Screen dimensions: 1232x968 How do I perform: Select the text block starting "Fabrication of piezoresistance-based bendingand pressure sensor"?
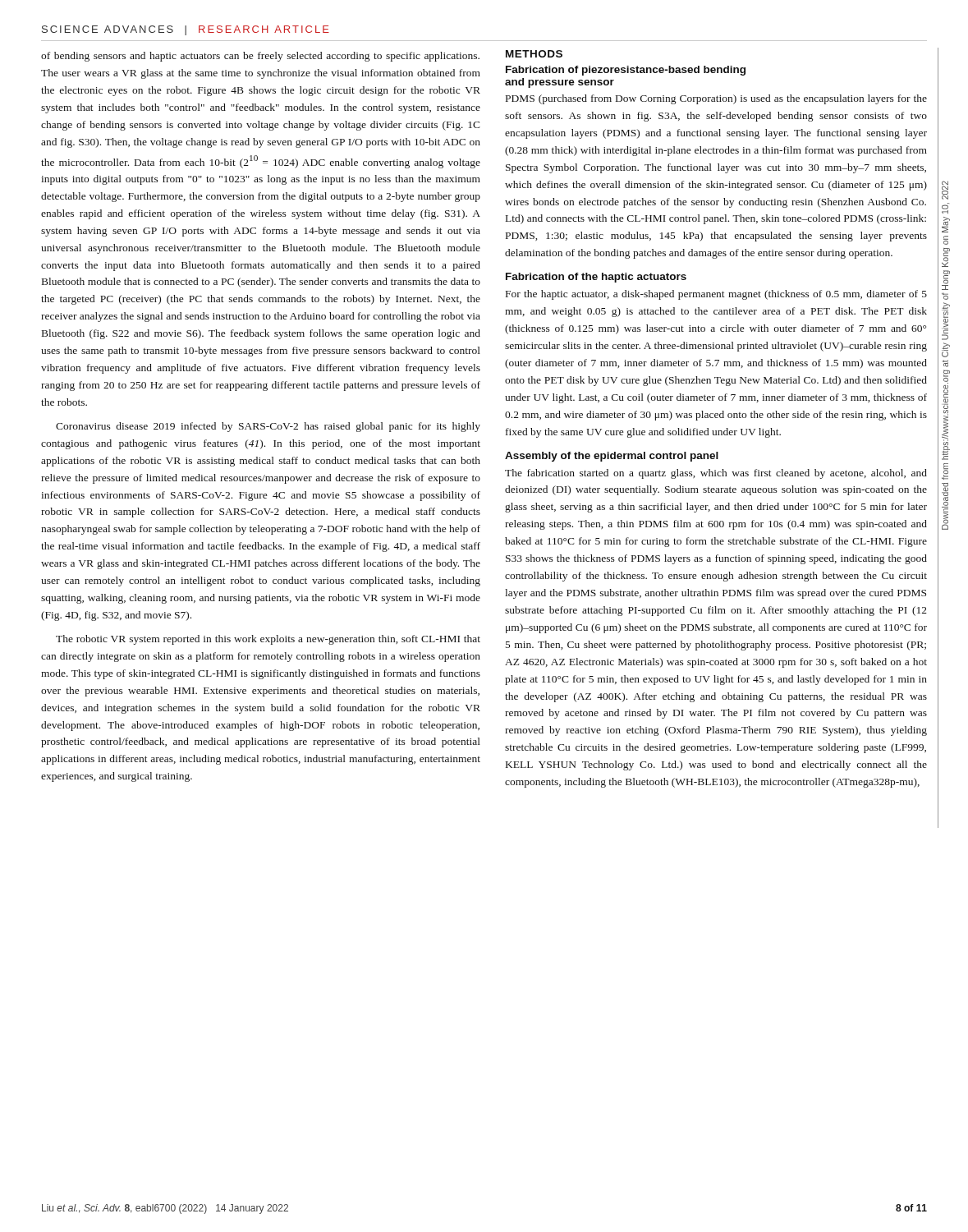click(x=626, y=76)
